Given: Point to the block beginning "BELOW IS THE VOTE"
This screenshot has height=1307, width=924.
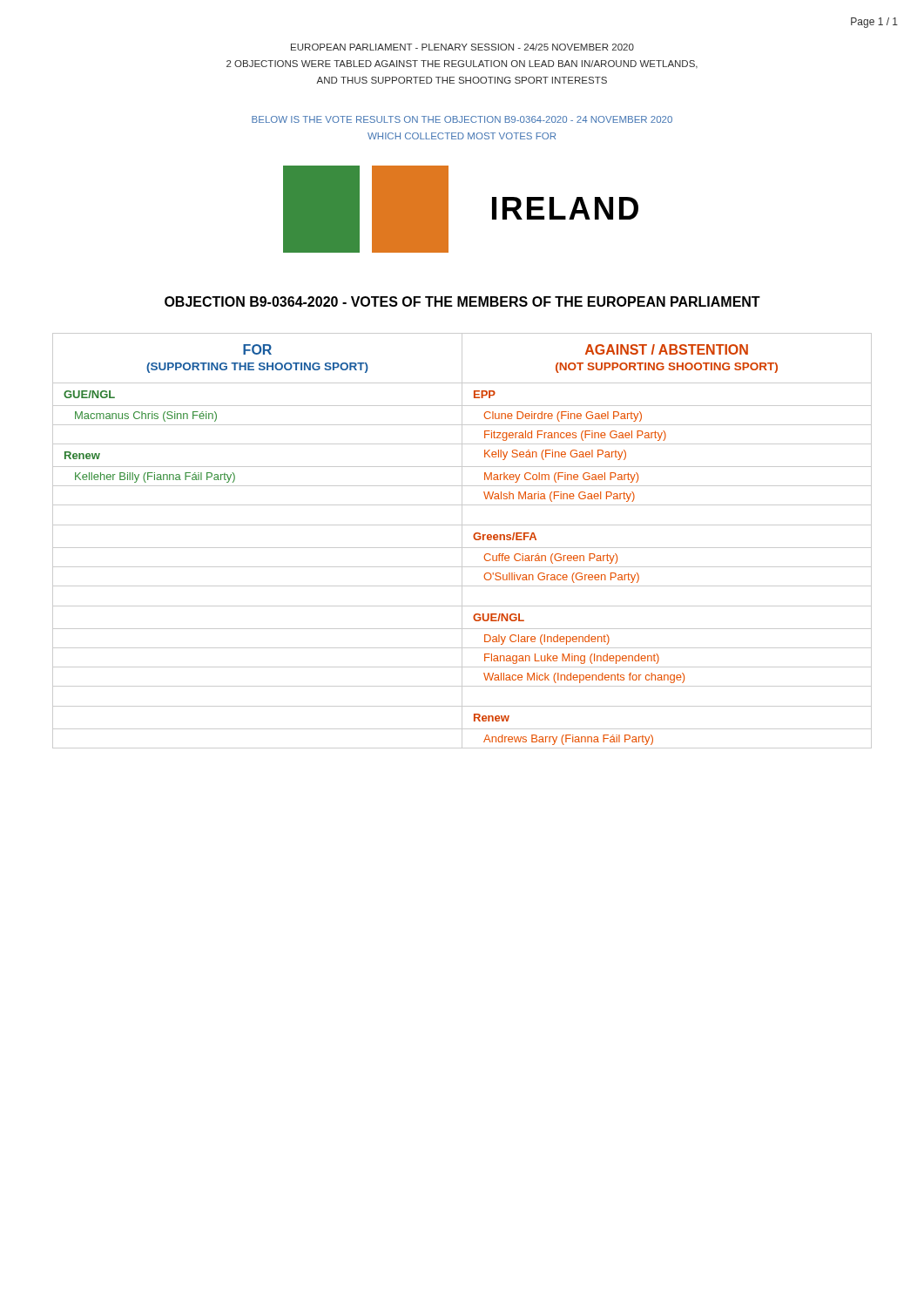Looking at the screenshot, I should tap(462, 128).
